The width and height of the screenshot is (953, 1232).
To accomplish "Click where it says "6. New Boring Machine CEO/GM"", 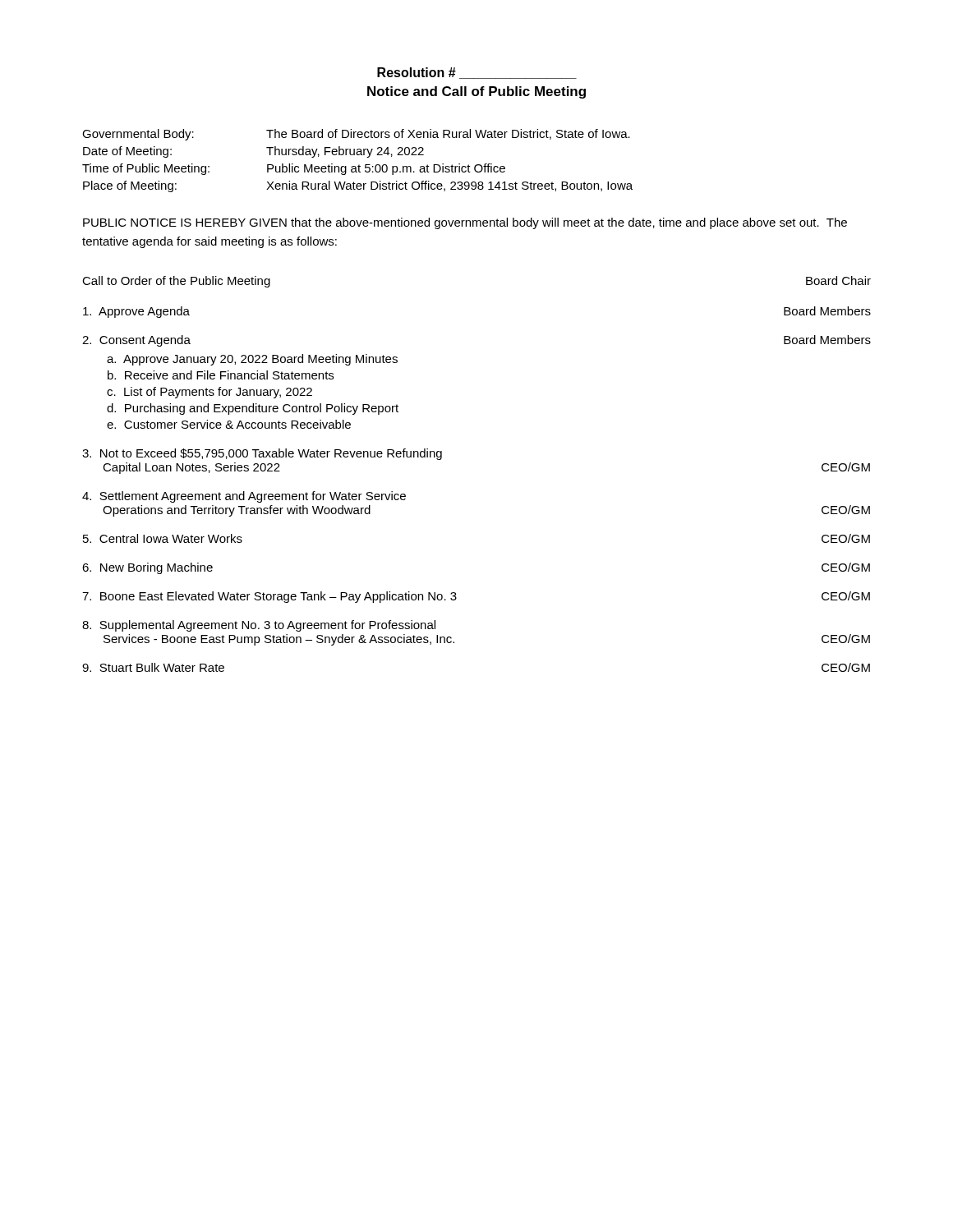I will point(147,568).
